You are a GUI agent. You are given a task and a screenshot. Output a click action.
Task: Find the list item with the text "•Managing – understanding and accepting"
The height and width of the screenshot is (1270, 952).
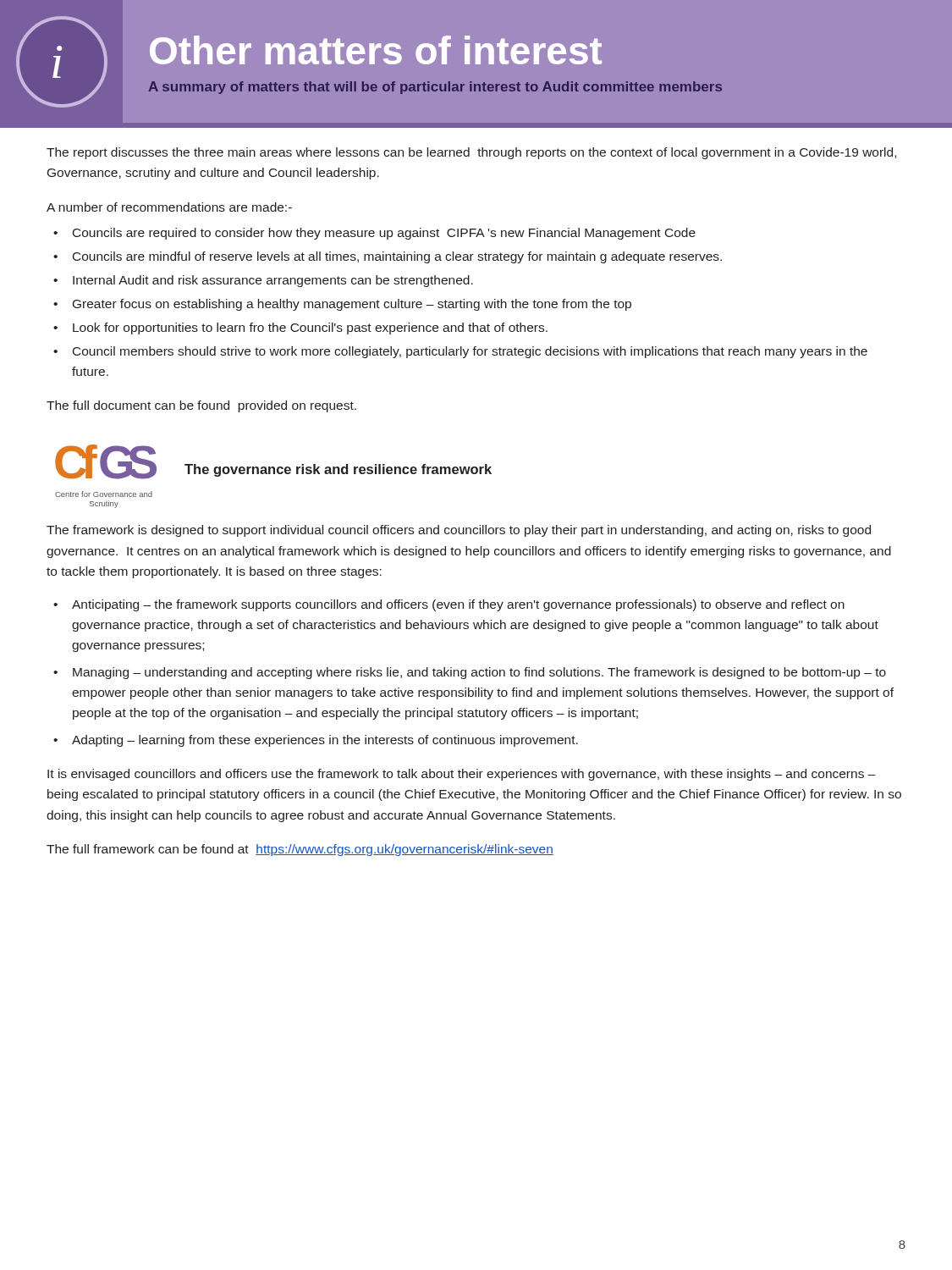(479, 691)
